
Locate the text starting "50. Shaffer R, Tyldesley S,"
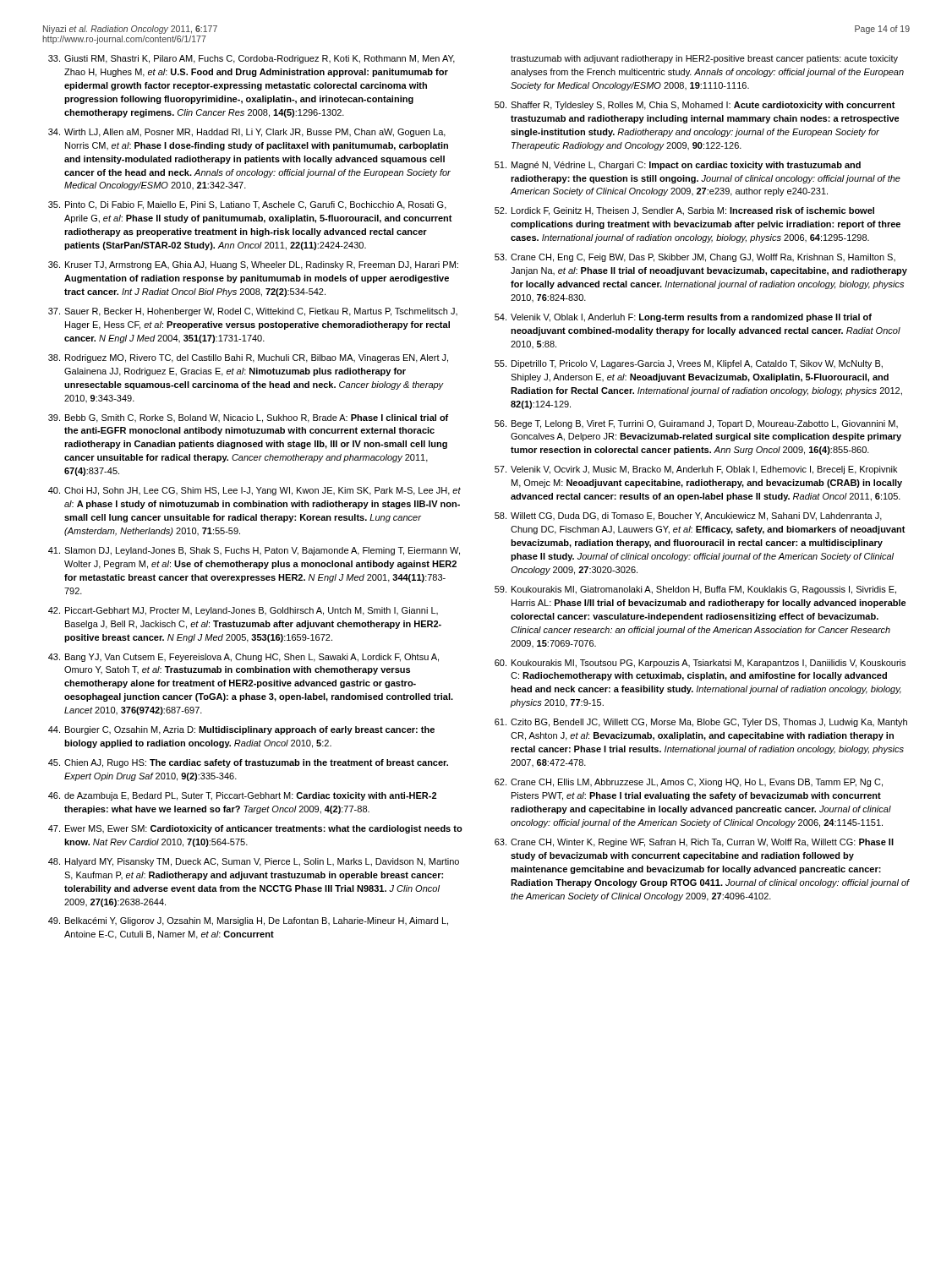click(699, 126)
